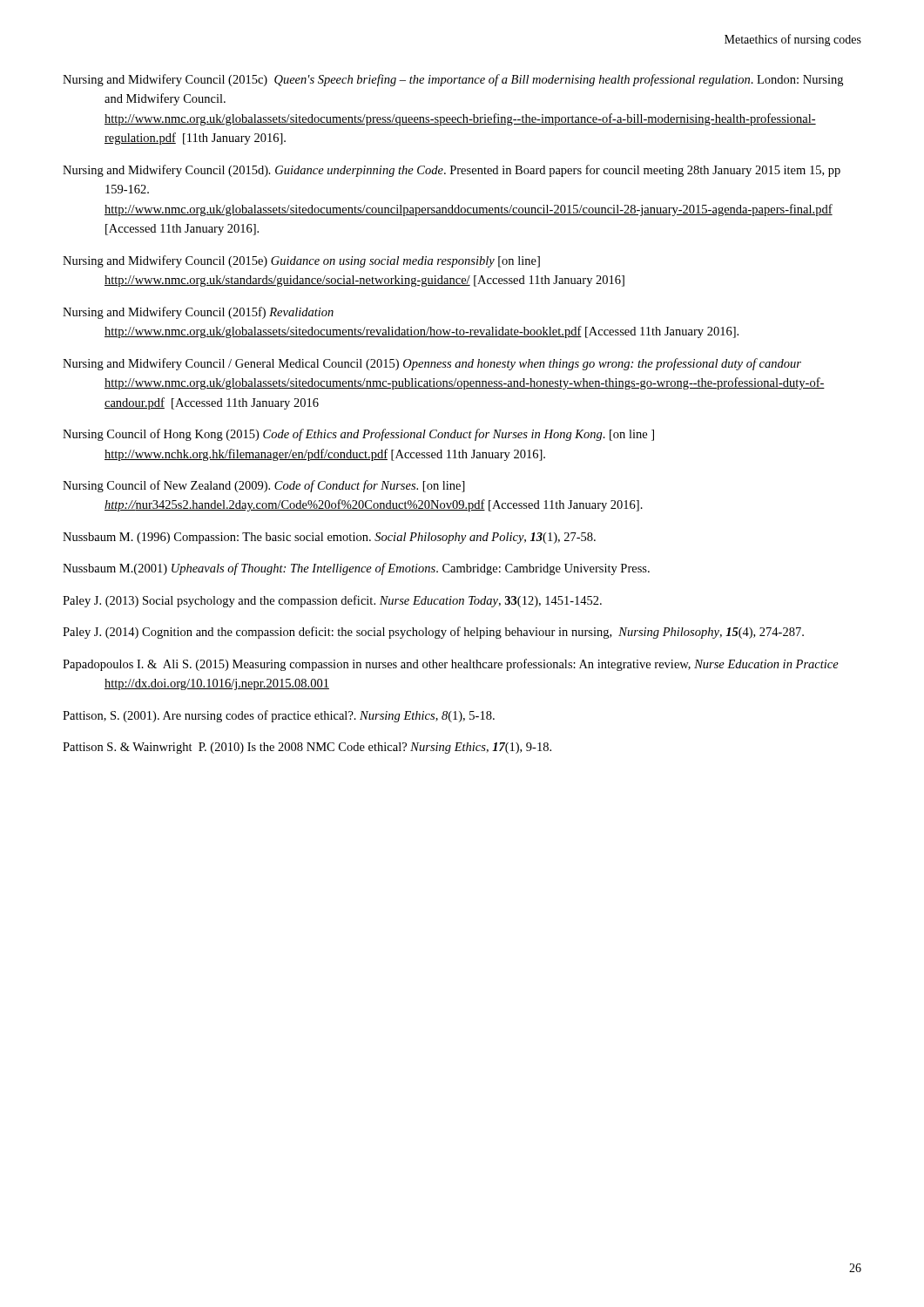The height and width of the screenshot is (1307, 924).
Task: Navigate to the region starting "Nussbaum M.(2001) Upheavals of Thought: The Intelligence of"
Action: coord(356,568)
